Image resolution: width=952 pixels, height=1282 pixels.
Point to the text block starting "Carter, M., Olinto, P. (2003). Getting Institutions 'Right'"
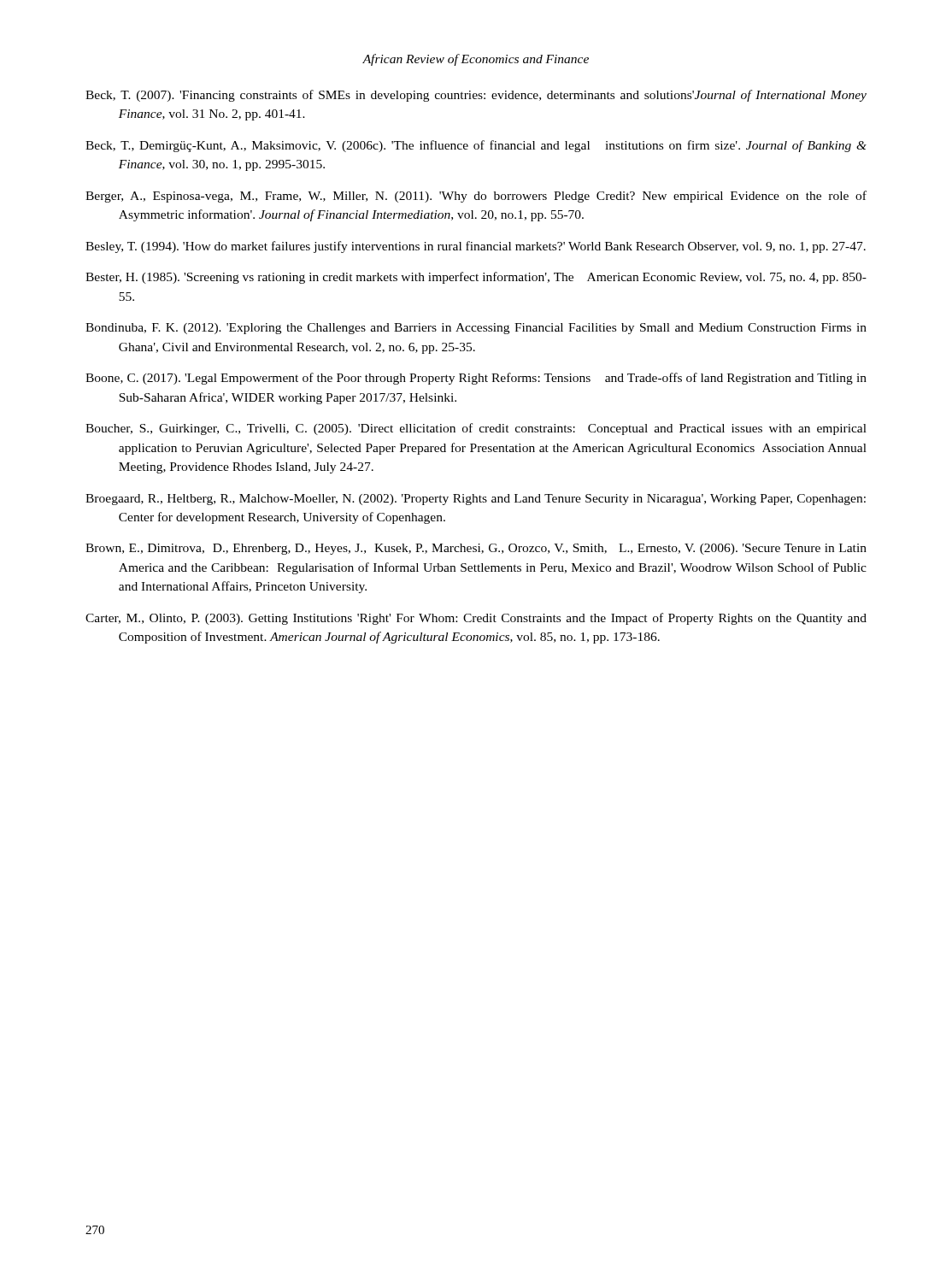point(476,627)
